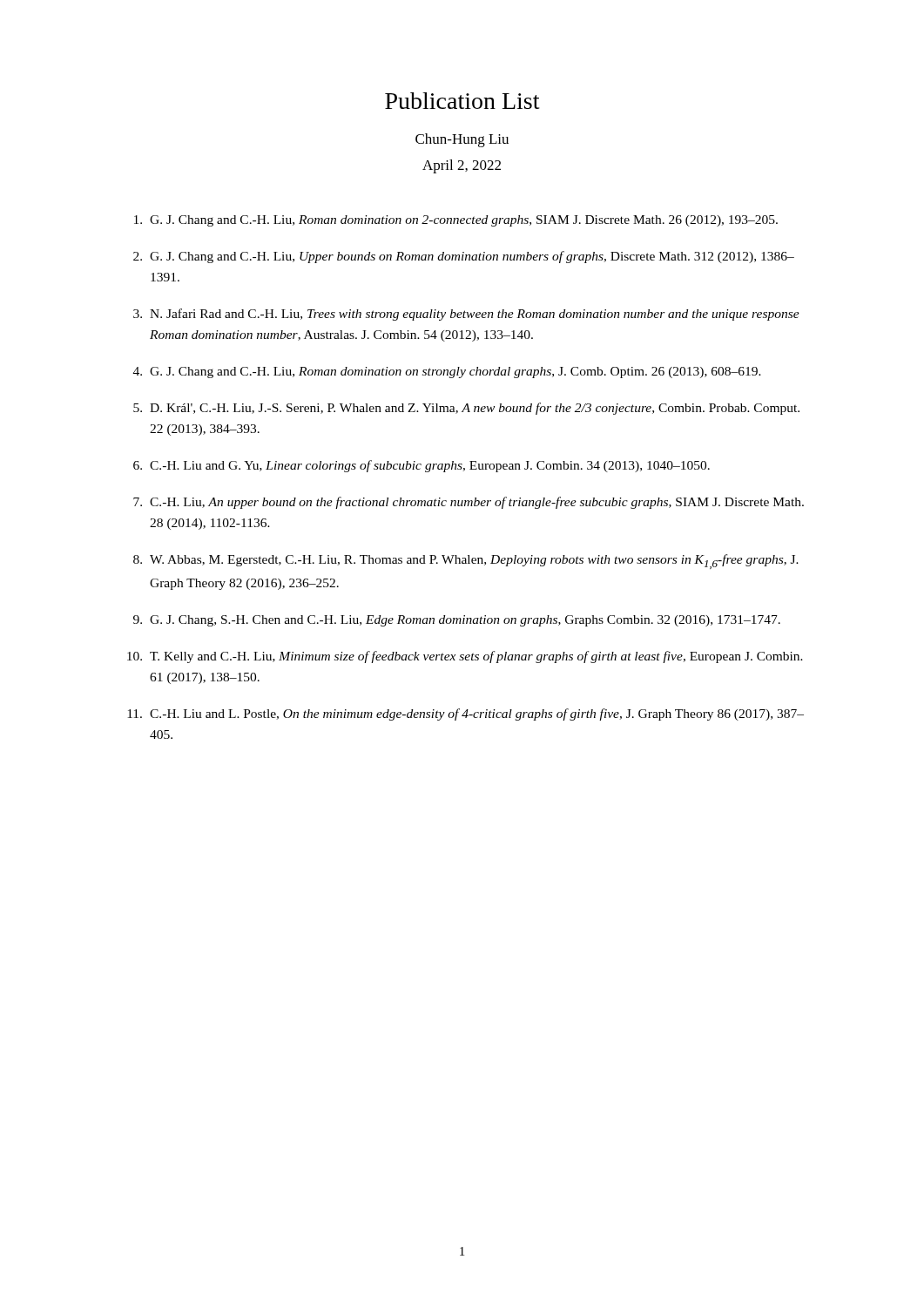This screenshot has height=1307, width=924.
Task: Locate the block of text that opens with "6. C.-H. Liu and G. Yu,"
Action: coord(462,465)
